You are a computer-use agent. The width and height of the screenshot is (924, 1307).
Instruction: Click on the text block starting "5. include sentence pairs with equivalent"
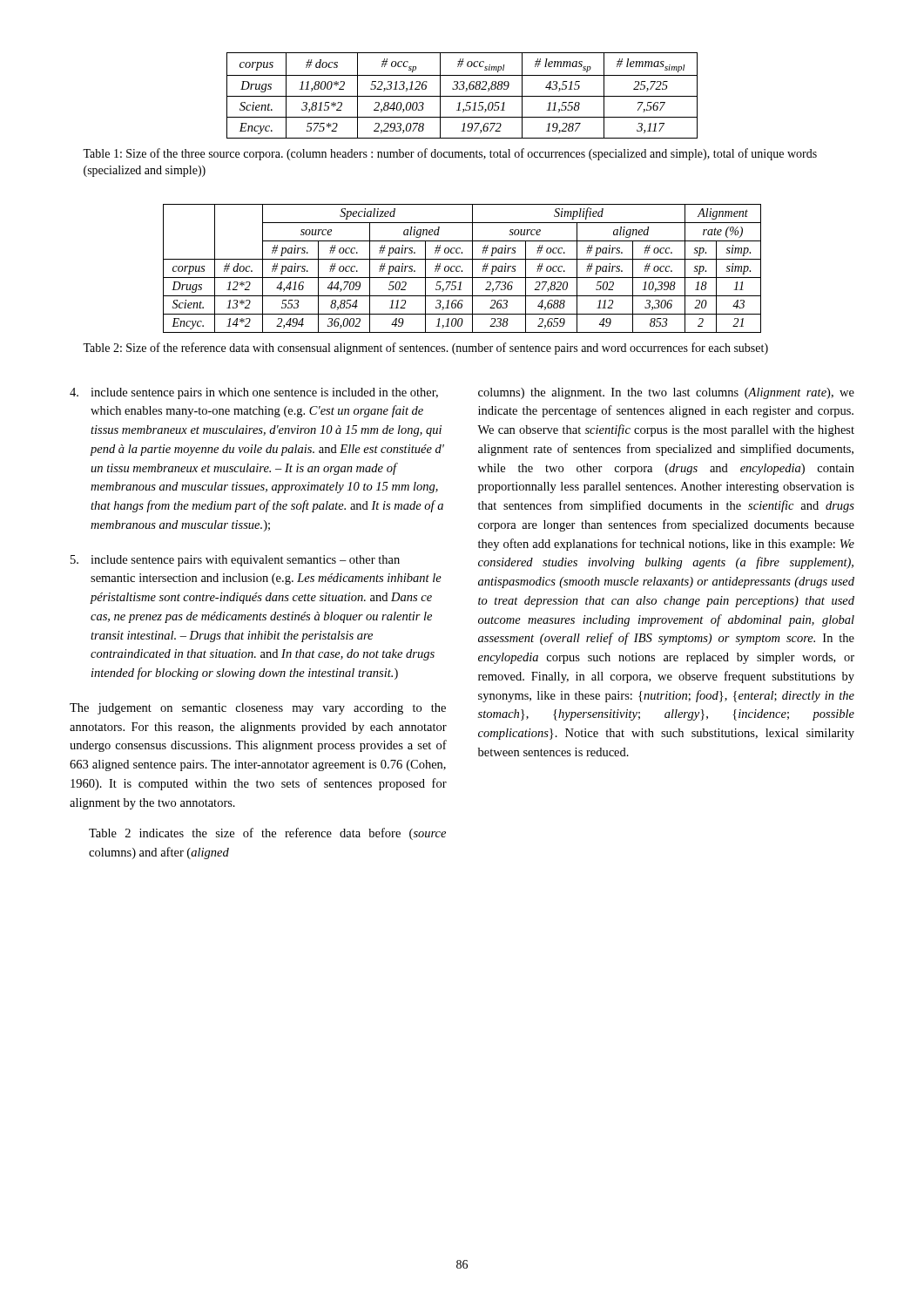pos(258,617)
